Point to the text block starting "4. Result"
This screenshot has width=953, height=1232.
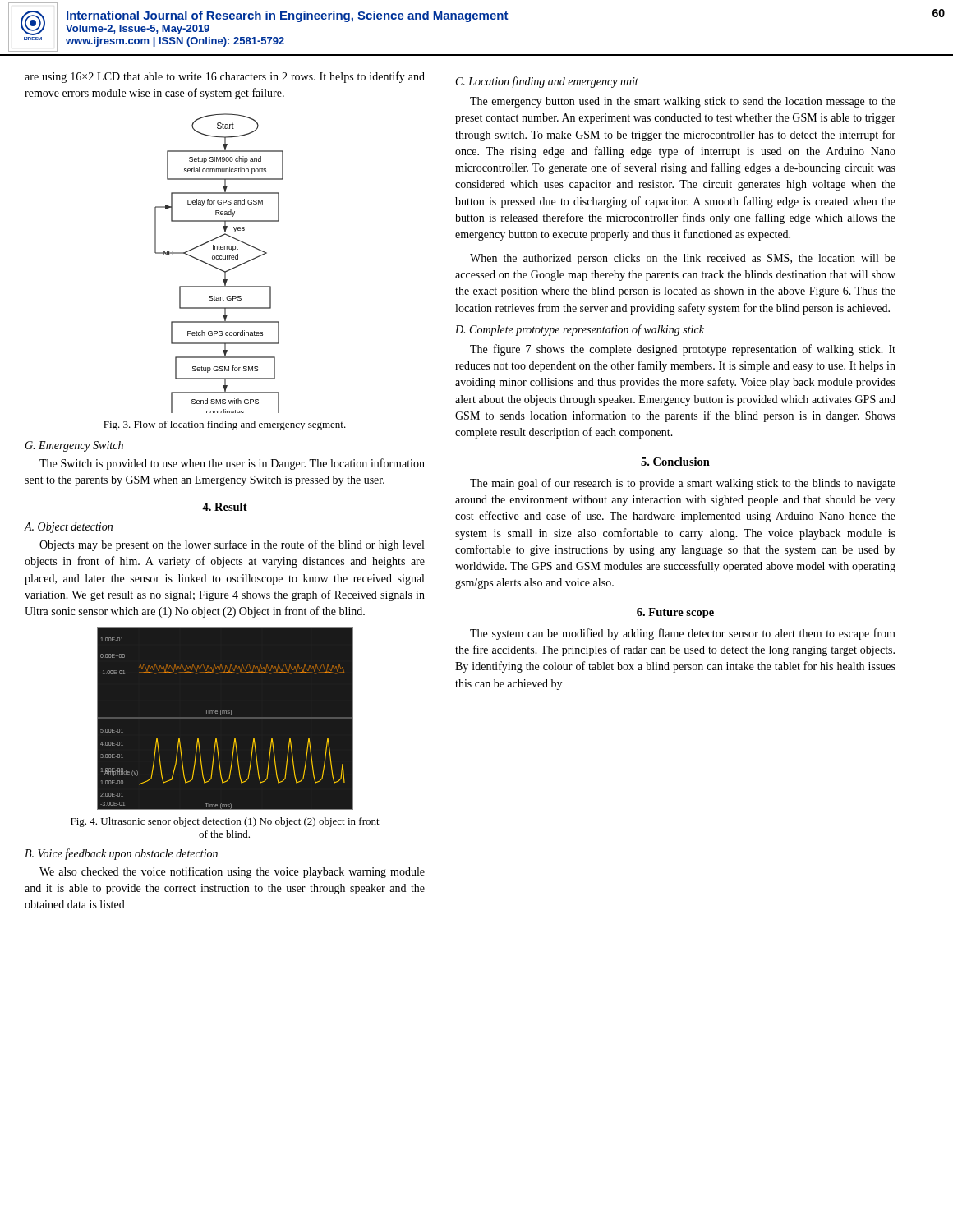coord(225,507)
